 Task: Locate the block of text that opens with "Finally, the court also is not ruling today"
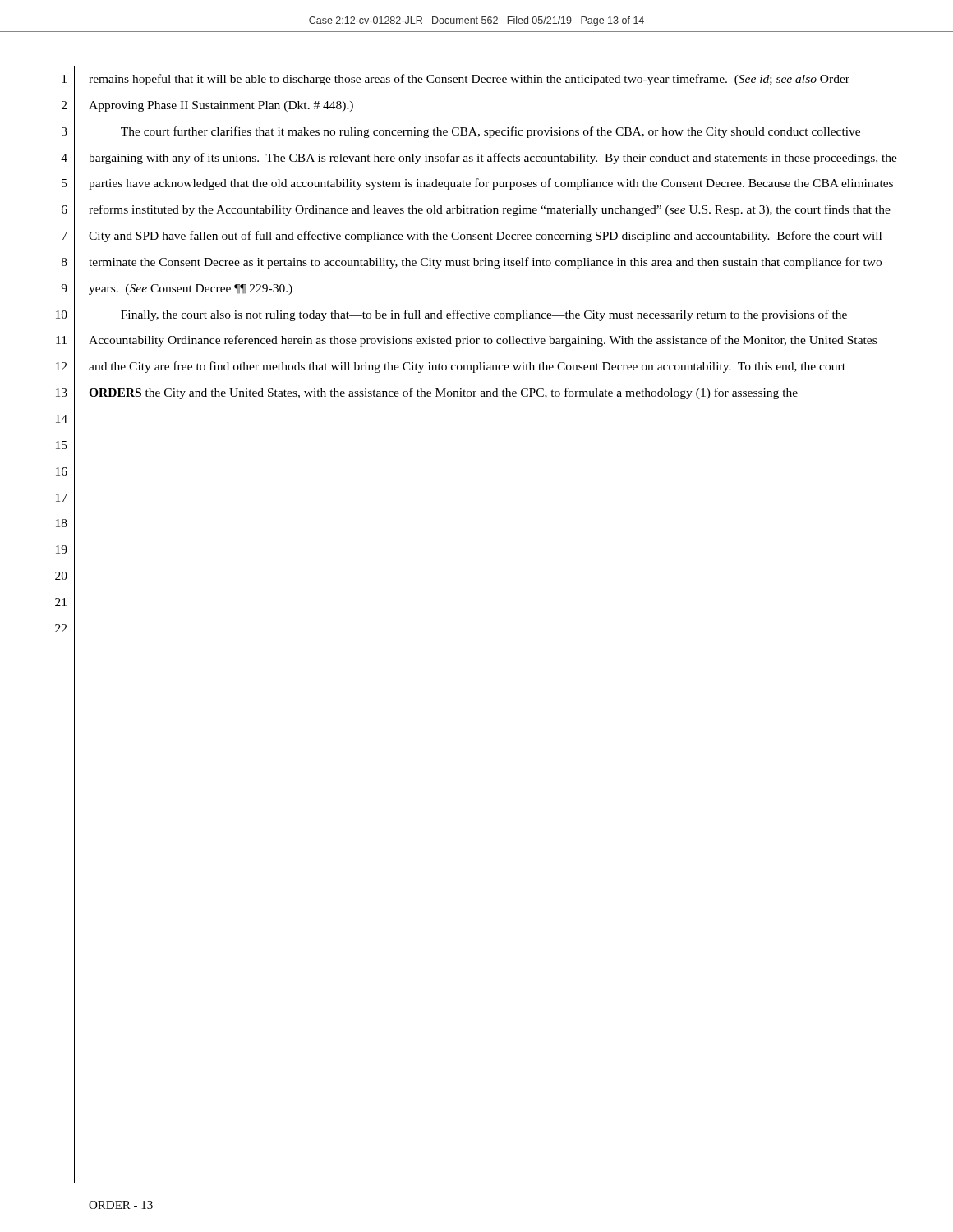[x=483, y=353]
